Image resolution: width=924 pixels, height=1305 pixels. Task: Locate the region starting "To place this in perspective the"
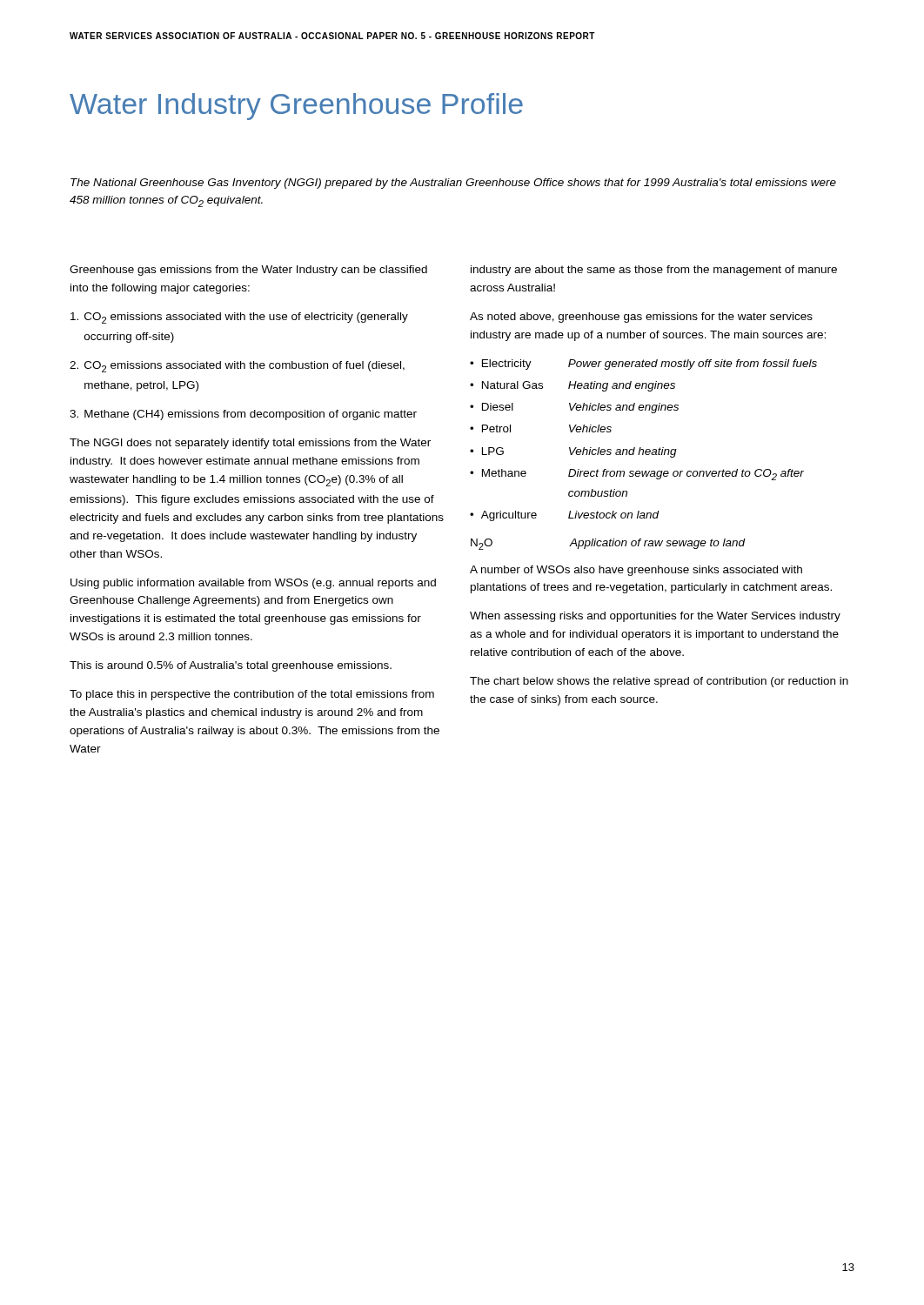(257, 722)
